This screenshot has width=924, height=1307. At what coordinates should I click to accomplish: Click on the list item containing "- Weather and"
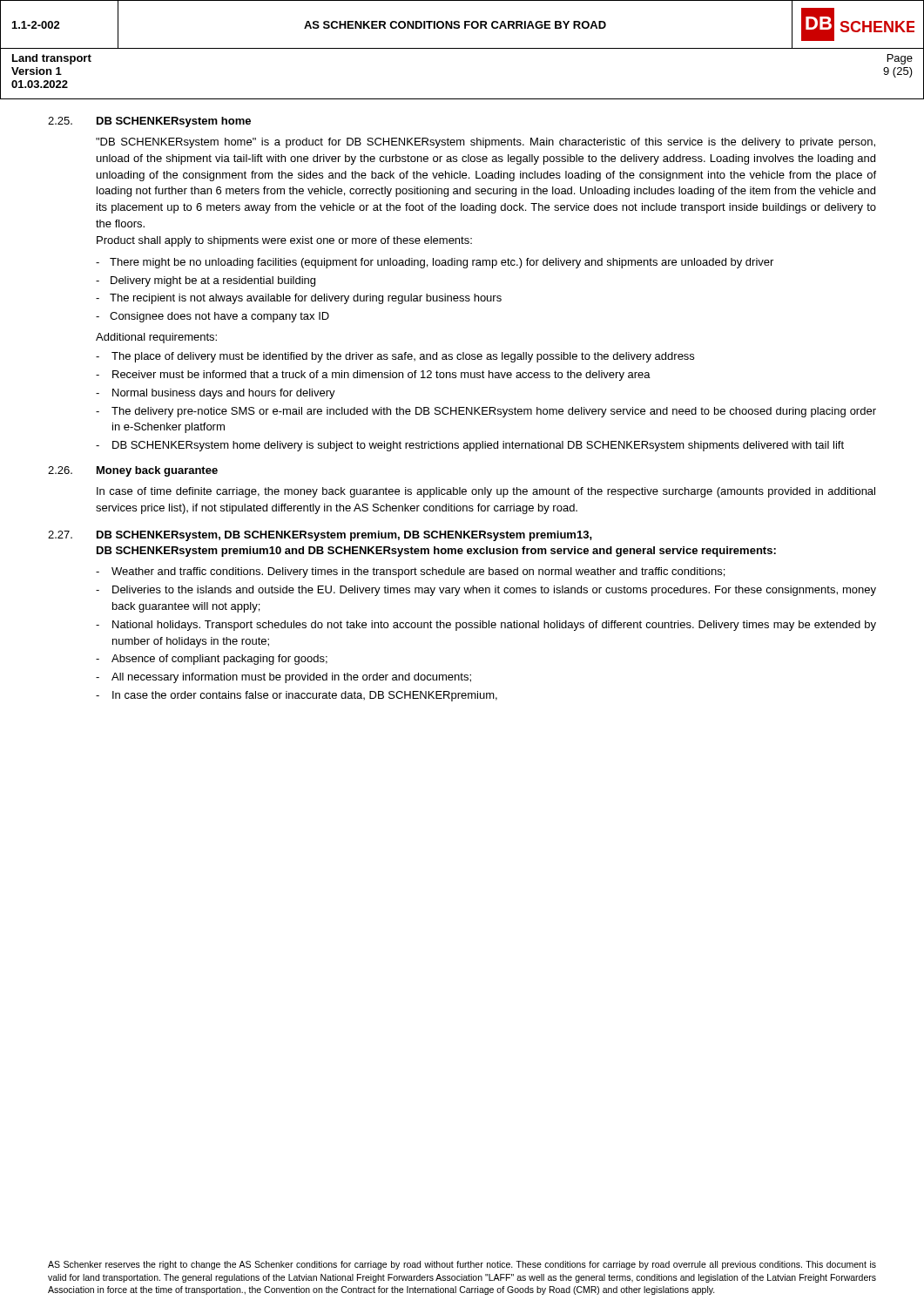486,572
